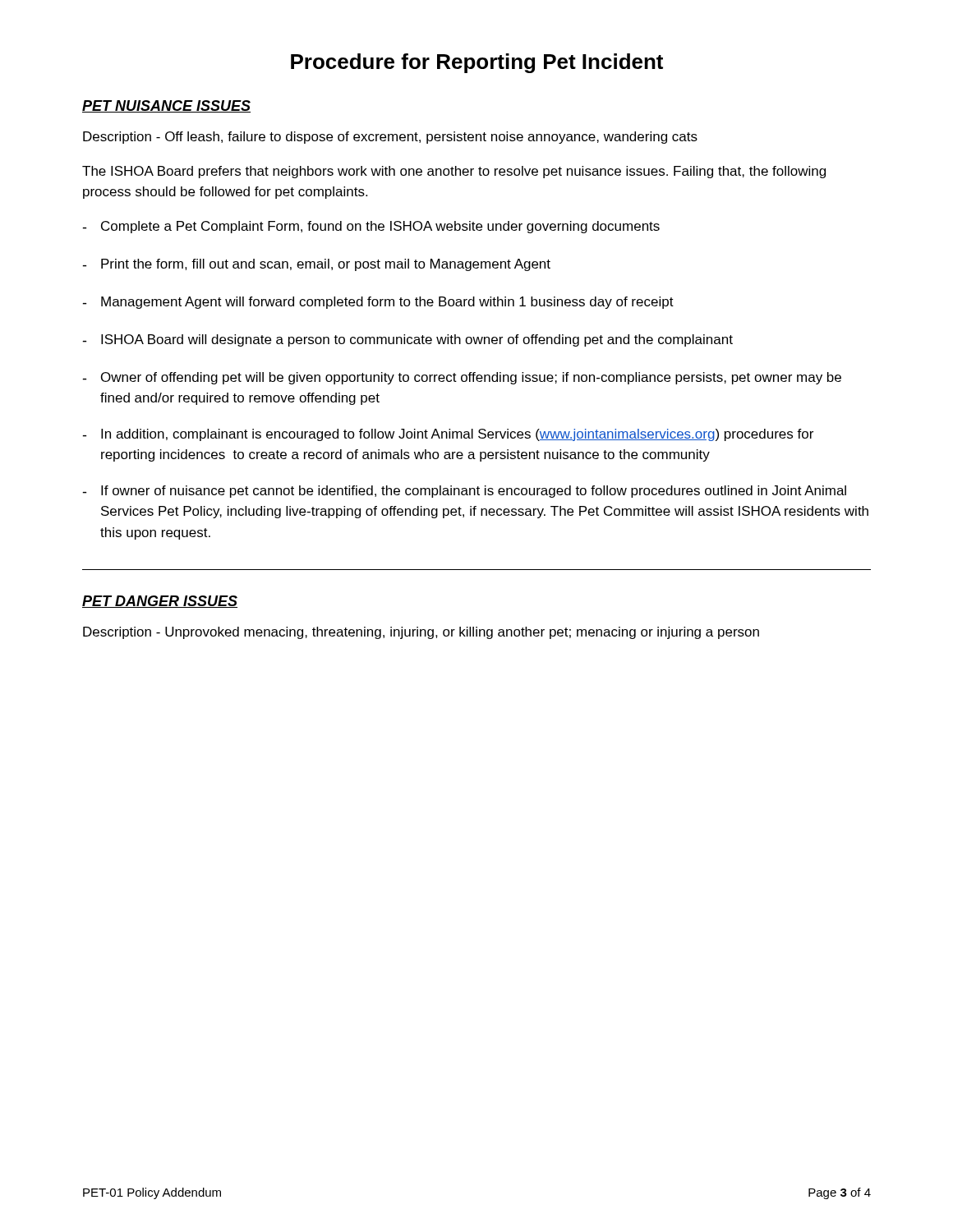Click the passage that begins "- Owner of offending pet will"
Viewport: 953px width, 1232px height.
pyautogui.click(x=476, y=388)
